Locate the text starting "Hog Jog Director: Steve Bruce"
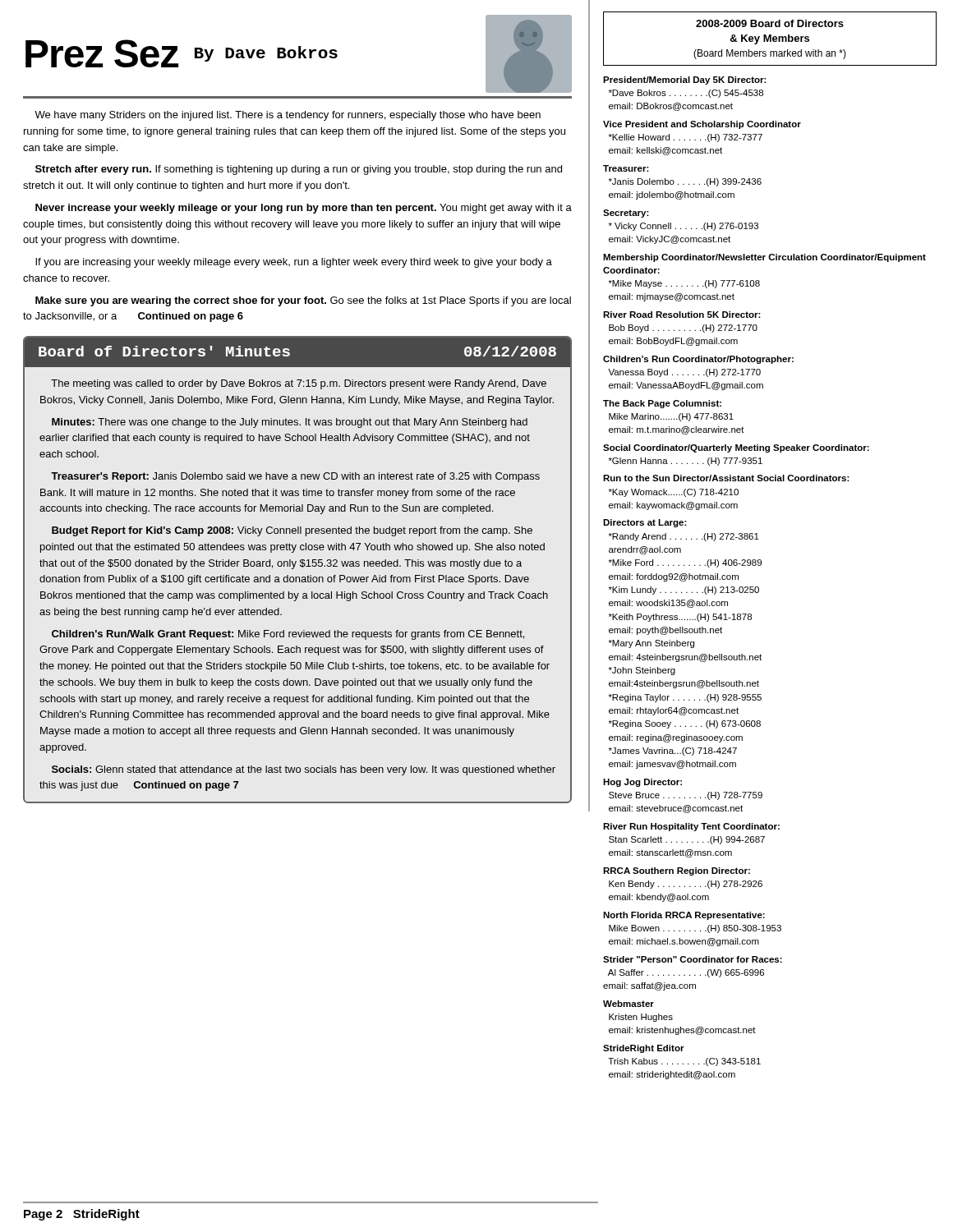Viewport: 953px width, 1232px height. [683, 795]
